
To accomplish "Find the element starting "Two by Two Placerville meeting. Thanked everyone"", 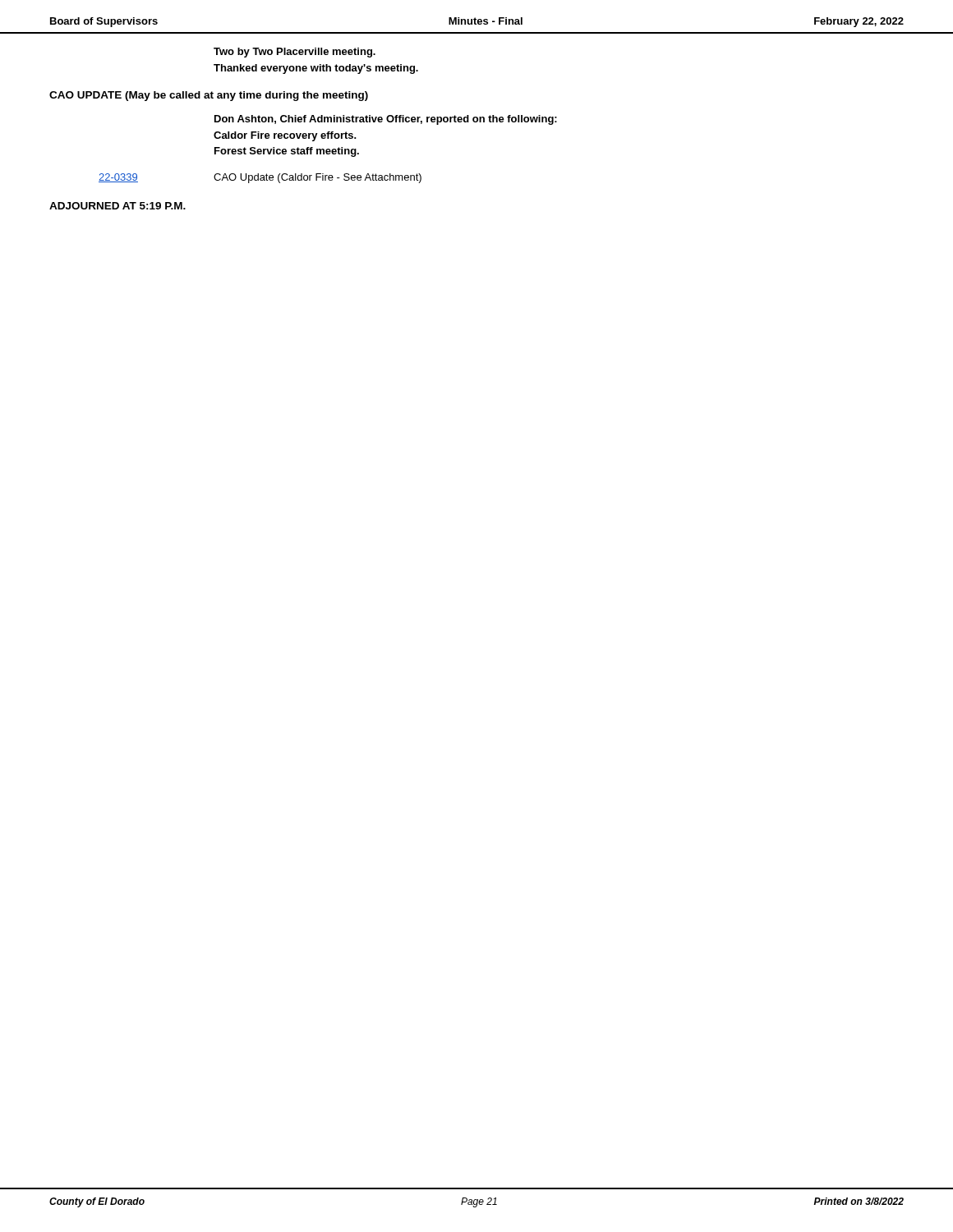I will [295, 53].
